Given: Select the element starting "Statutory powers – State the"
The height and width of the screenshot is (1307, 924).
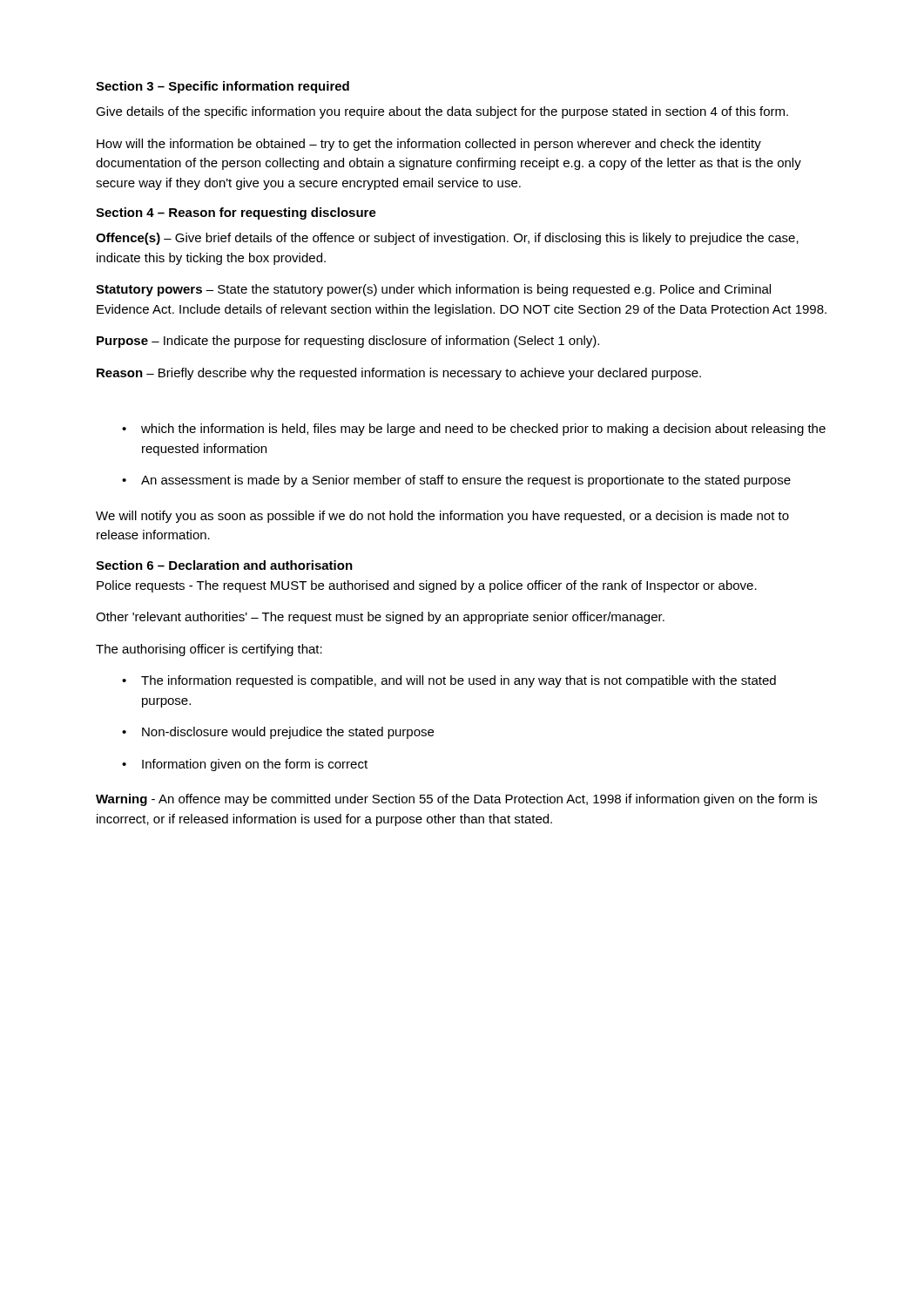Looking at the screenshot, I should click(462, 299).
